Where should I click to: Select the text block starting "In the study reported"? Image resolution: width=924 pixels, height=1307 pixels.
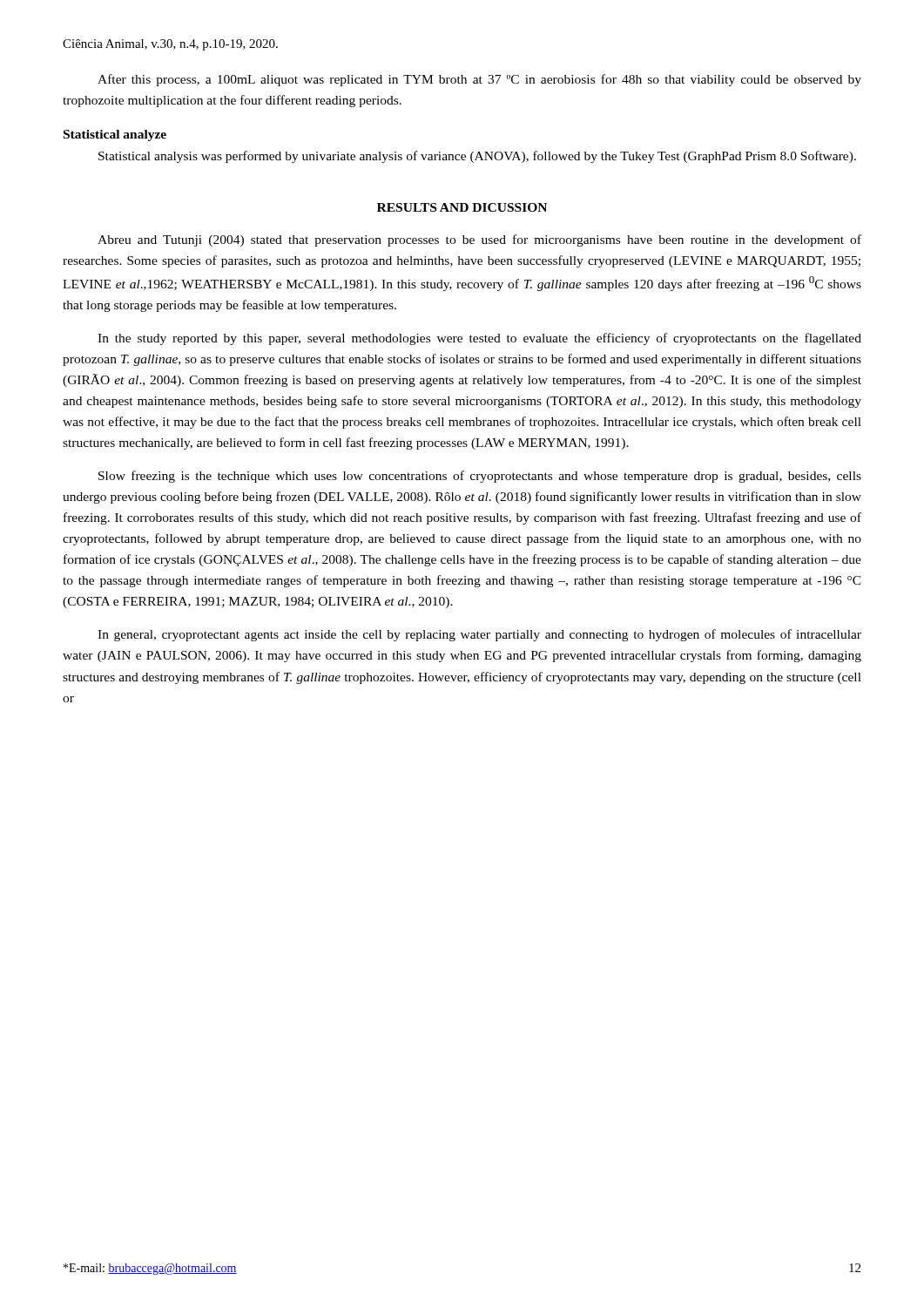(x=462, y=391)
